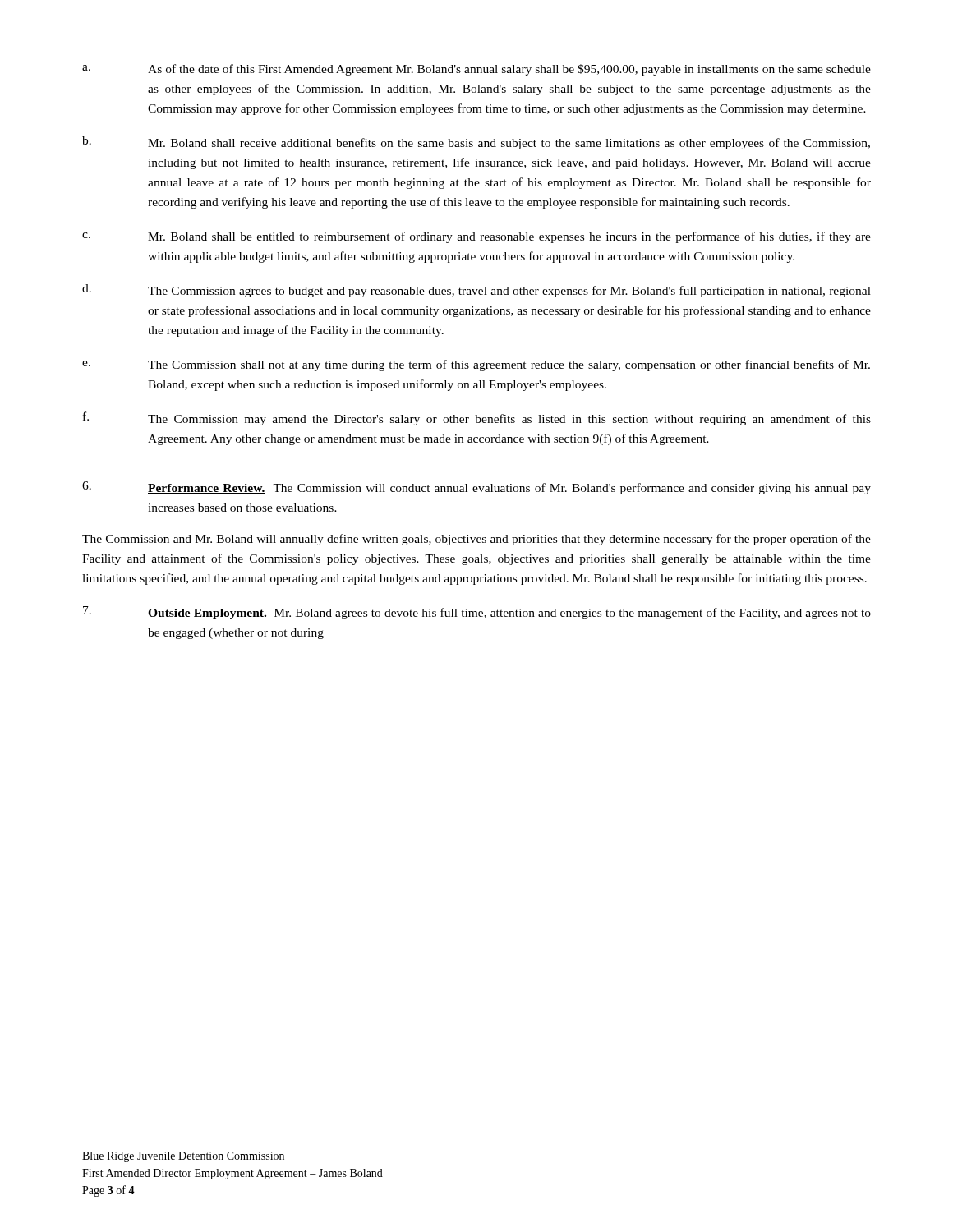953x1232 pixels.
Task: Locate the block of text that opens with "e. The Commission shall not"
Action: (476, 375)
